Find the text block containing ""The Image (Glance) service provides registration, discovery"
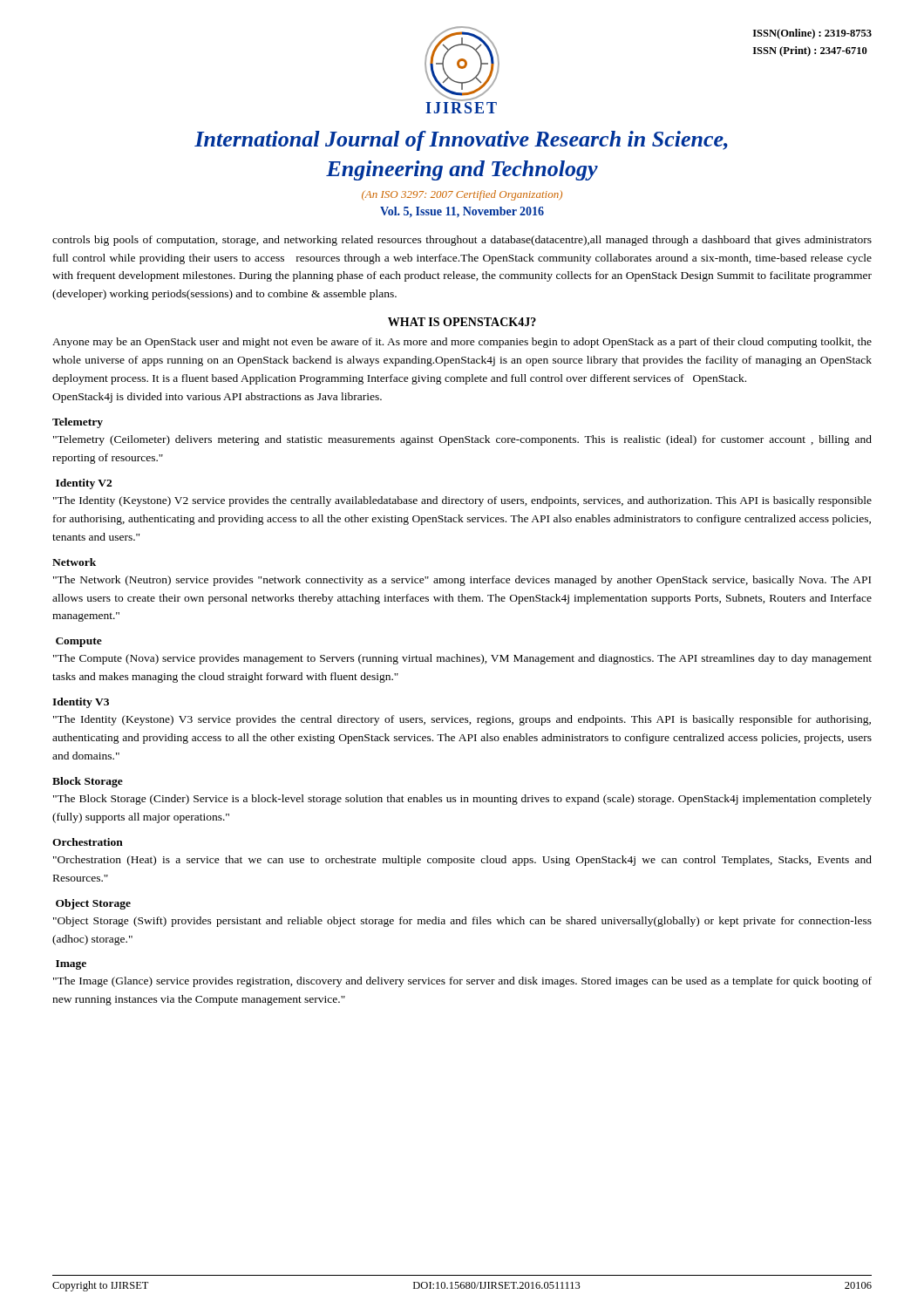This screenshot has width=924, height=1308. (x=462, y=990)
